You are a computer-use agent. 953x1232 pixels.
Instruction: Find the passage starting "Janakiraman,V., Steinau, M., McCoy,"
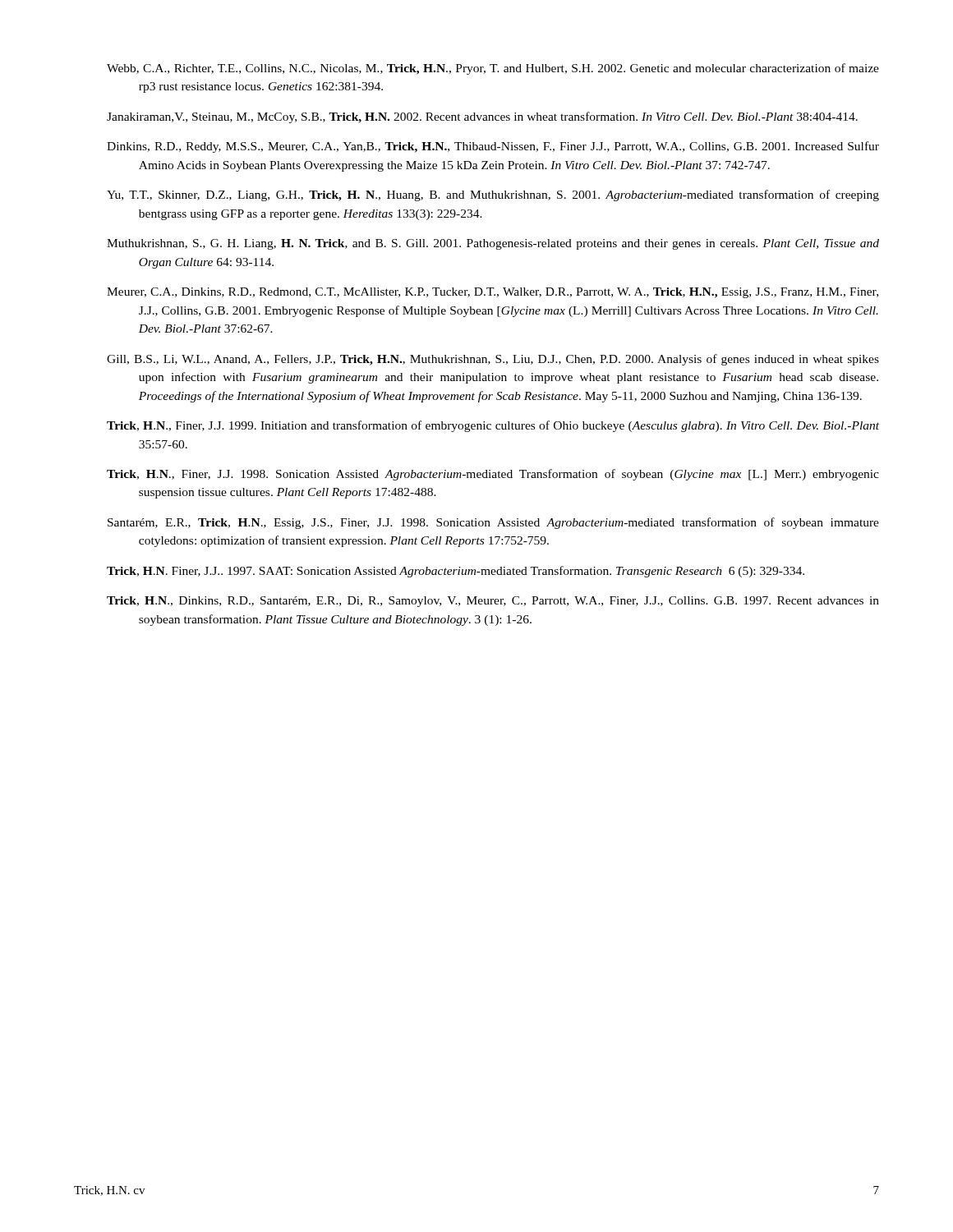point(483,116)
